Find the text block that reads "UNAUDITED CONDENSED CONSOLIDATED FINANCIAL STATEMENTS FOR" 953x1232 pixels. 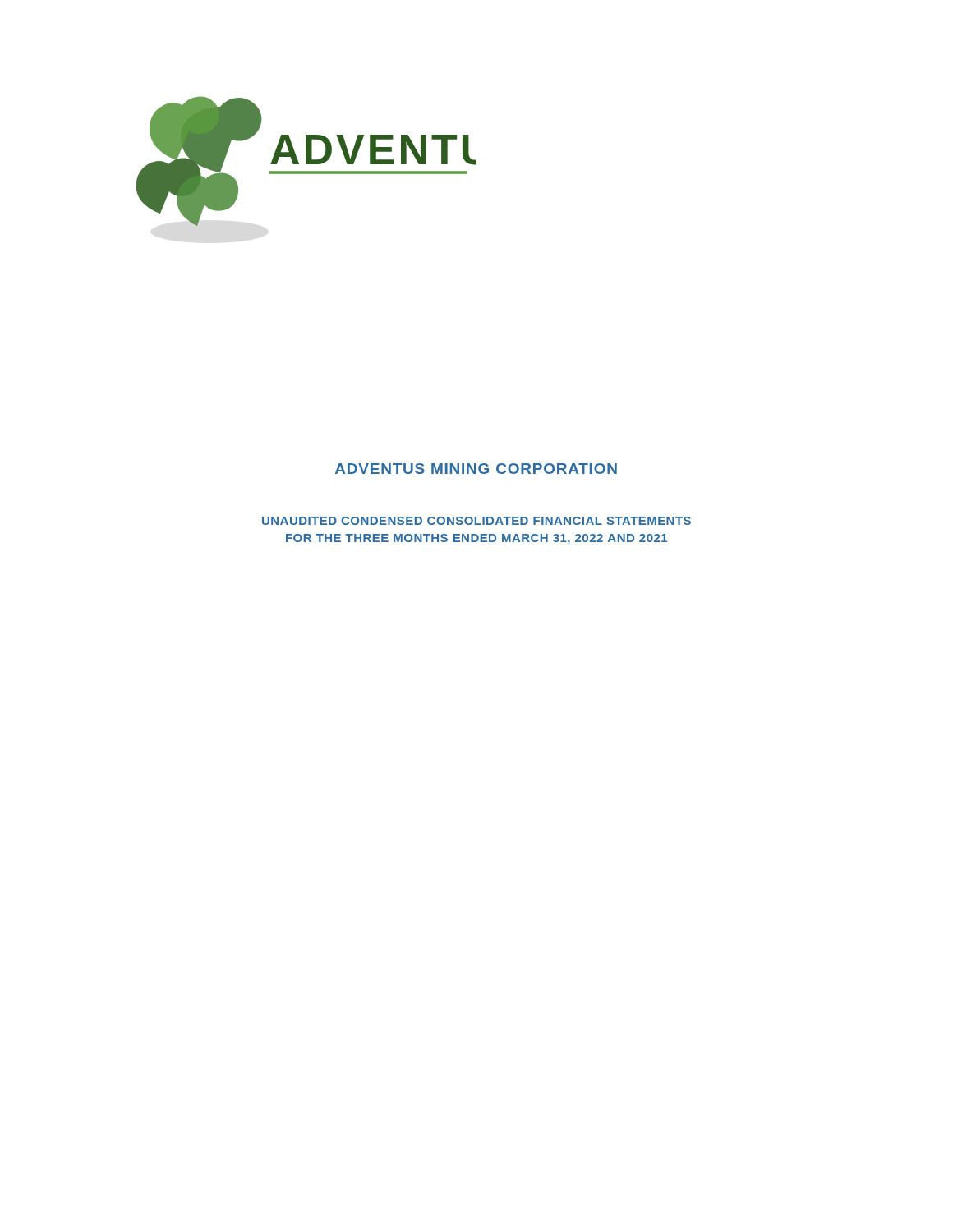(476, 529)
